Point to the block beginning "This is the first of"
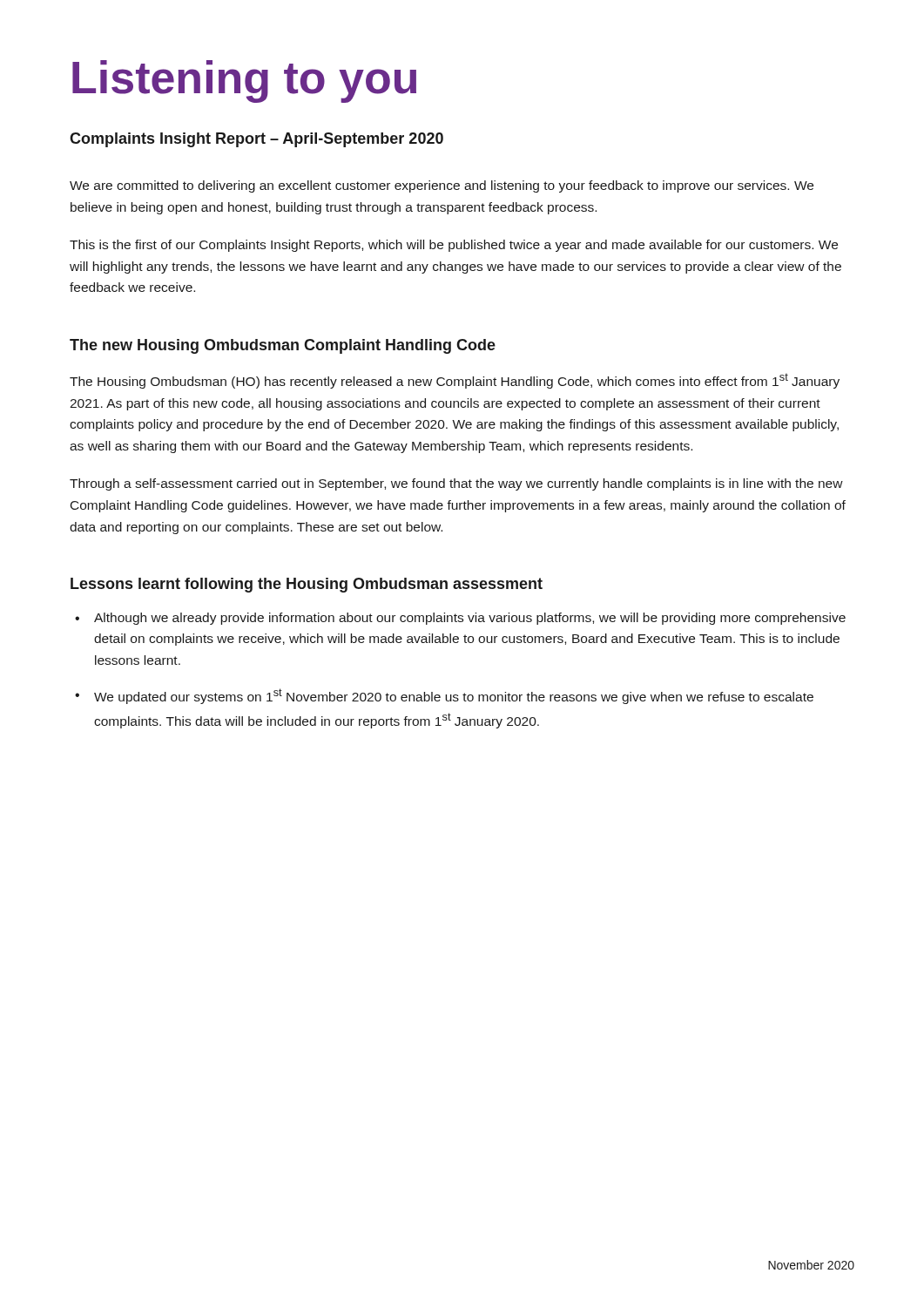The width and height of the screenshot is (924, 1307). point(456,266)
